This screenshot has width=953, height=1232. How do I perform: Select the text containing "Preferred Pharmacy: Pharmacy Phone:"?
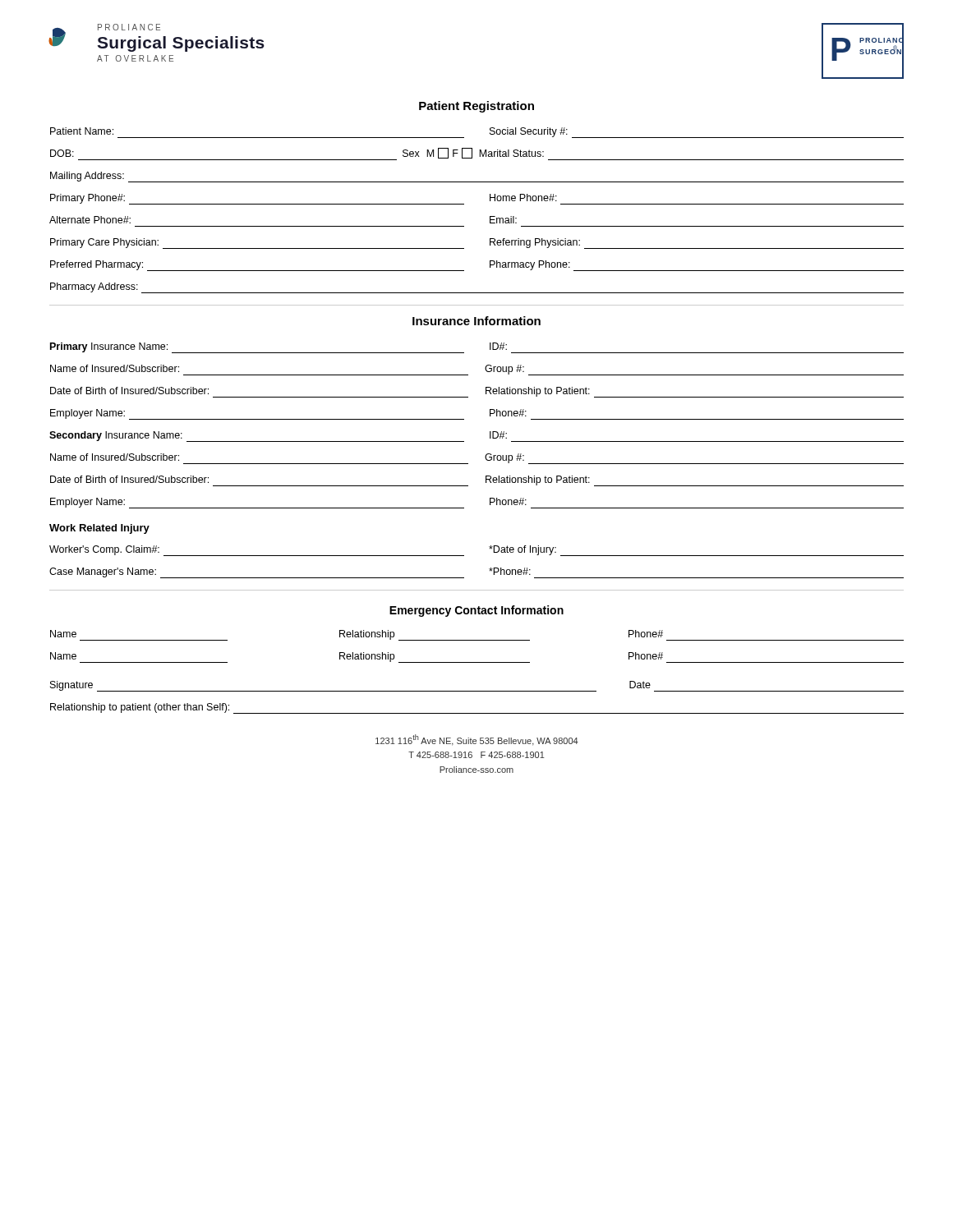pos(98,265)
